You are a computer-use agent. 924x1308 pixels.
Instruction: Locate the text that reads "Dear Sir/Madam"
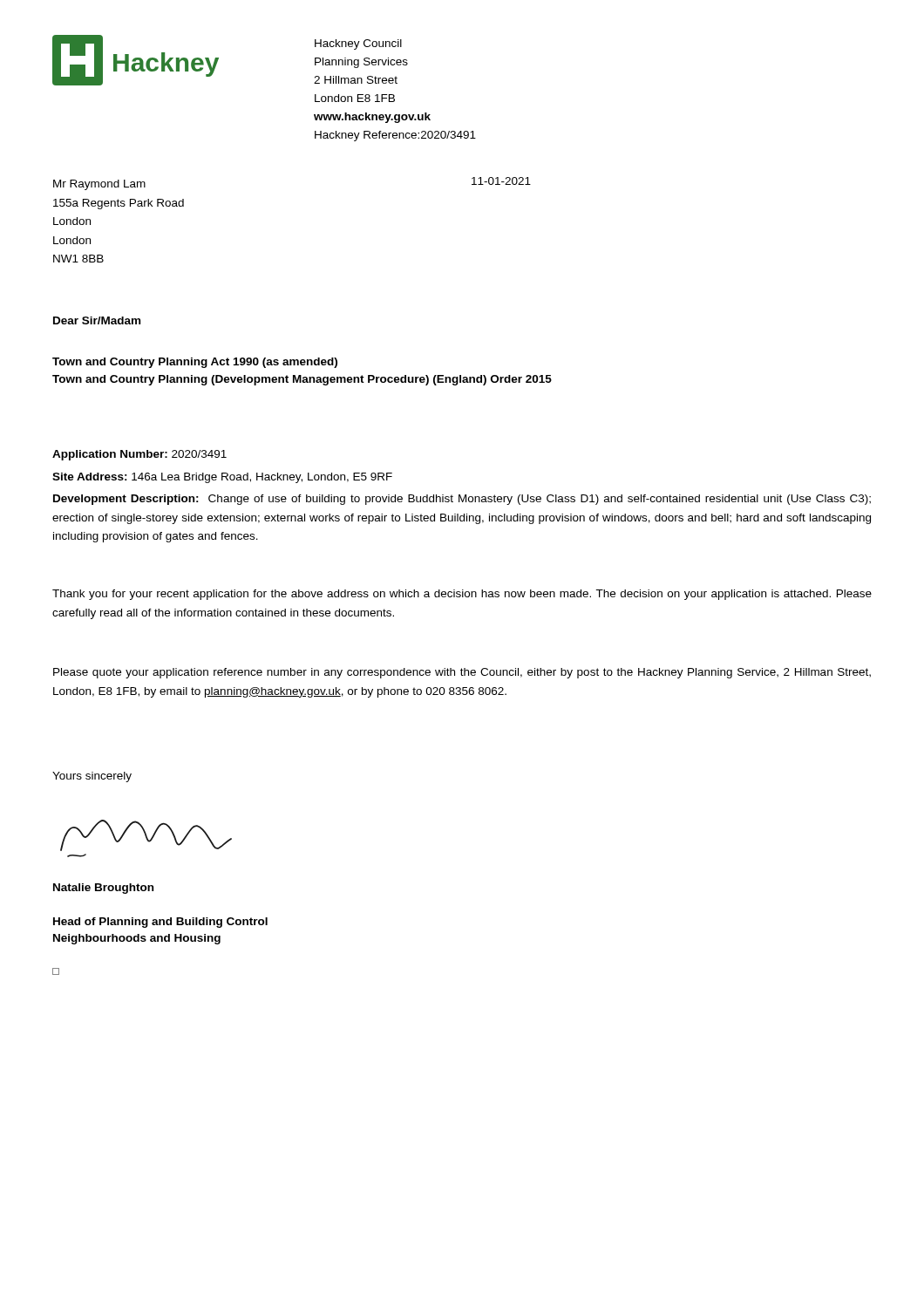tap(97, 320)
